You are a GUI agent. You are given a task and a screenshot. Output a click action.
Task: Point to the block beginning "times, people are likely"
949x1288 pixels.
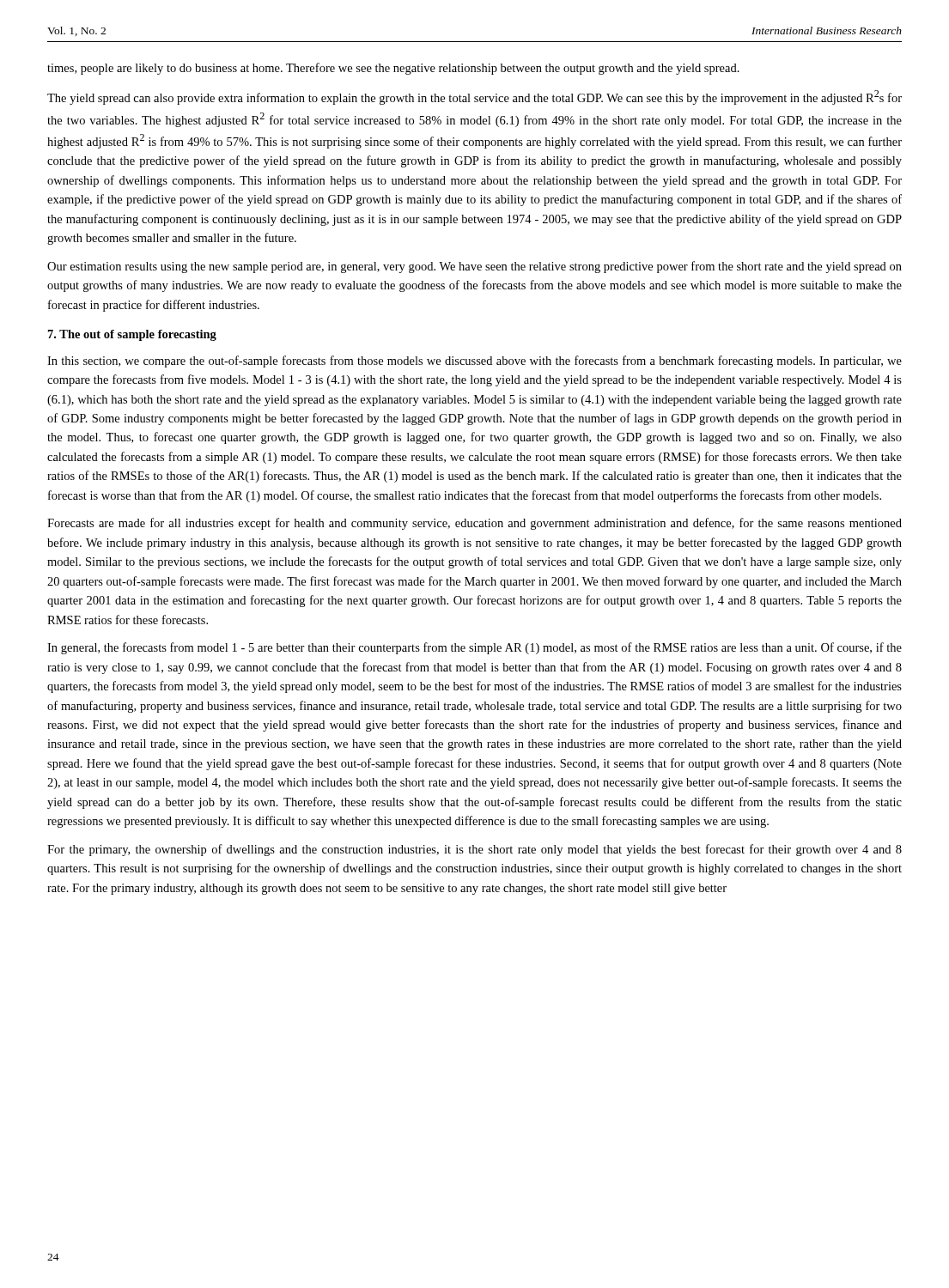(393, 68)
